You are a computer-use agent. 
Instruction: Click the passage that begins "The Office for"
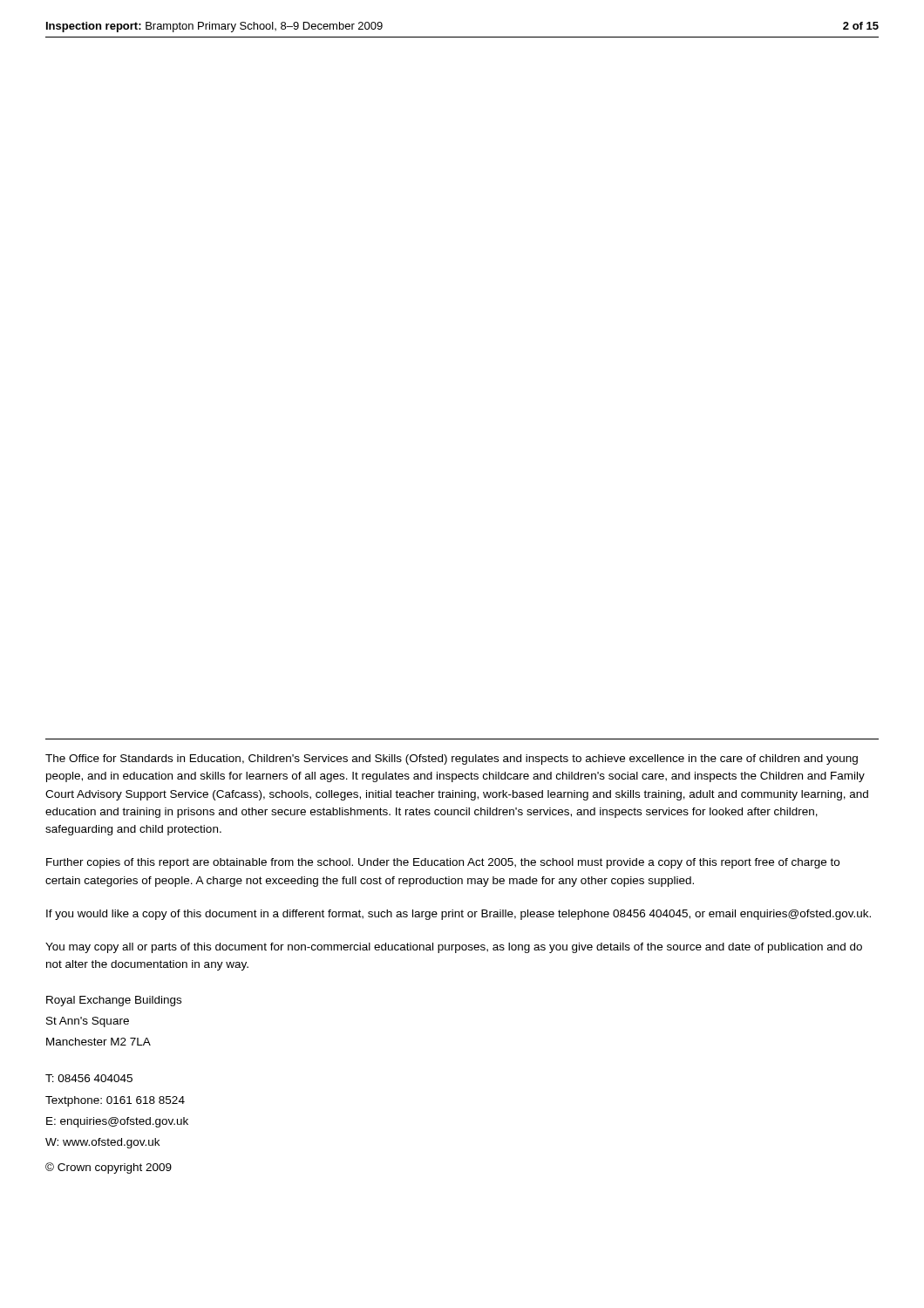coord(457,794)
